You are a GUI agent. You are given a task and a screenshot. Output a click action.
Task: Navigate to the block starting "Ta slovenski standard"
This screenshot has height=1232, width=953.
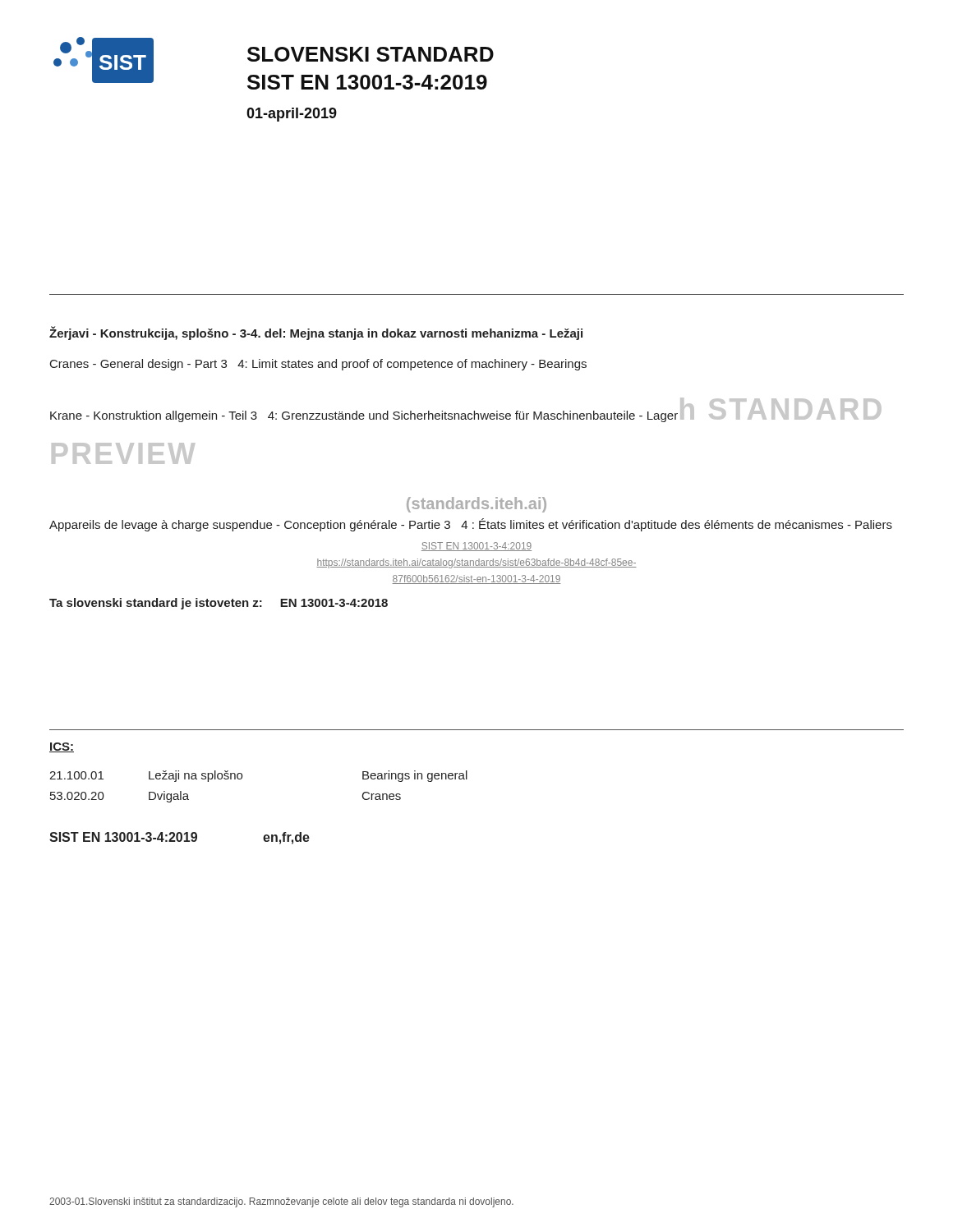tap(219, 602)
